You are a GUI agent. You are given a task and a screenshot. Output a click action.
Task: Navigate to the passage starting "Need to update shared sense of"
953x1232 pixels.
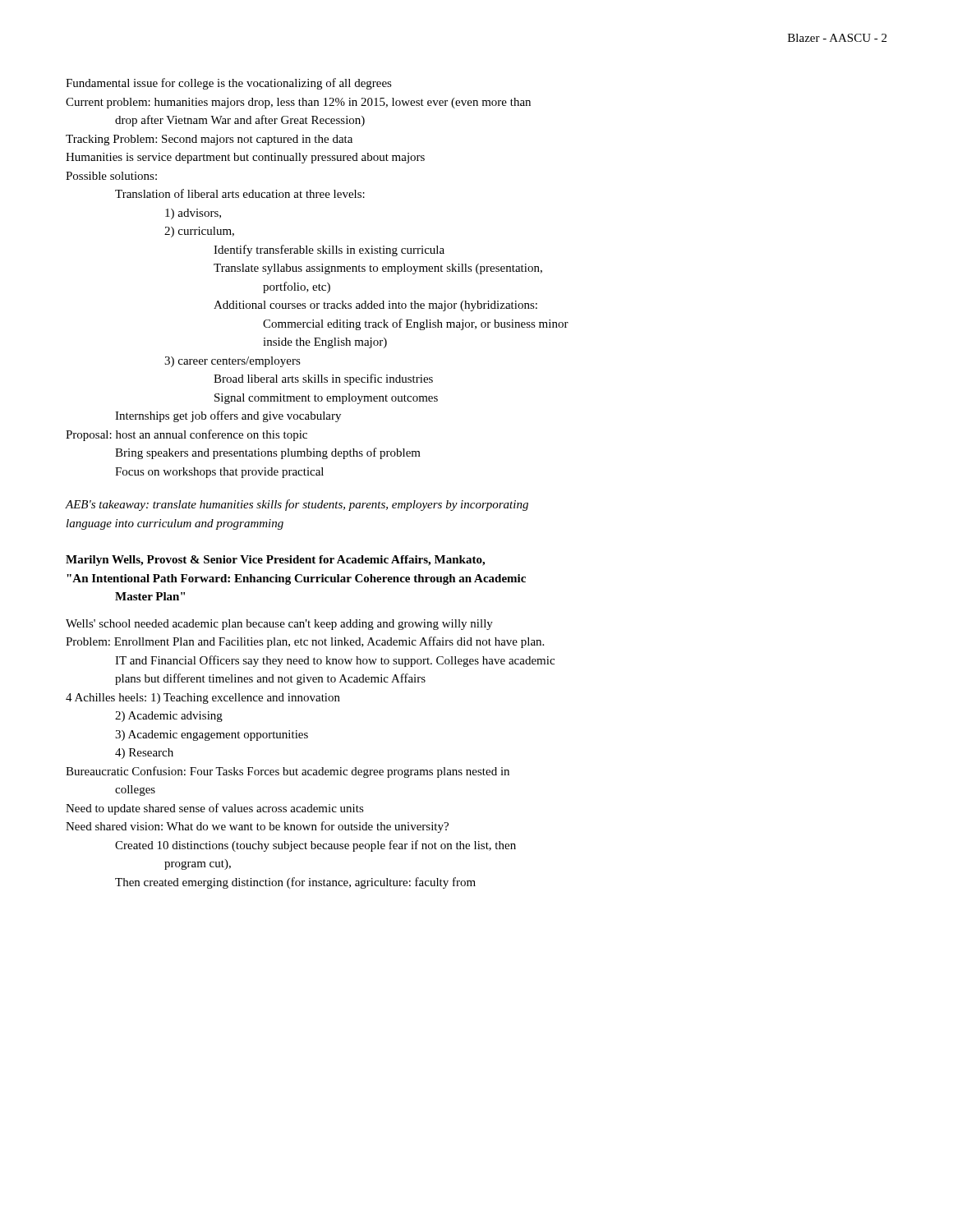(215, 808)
